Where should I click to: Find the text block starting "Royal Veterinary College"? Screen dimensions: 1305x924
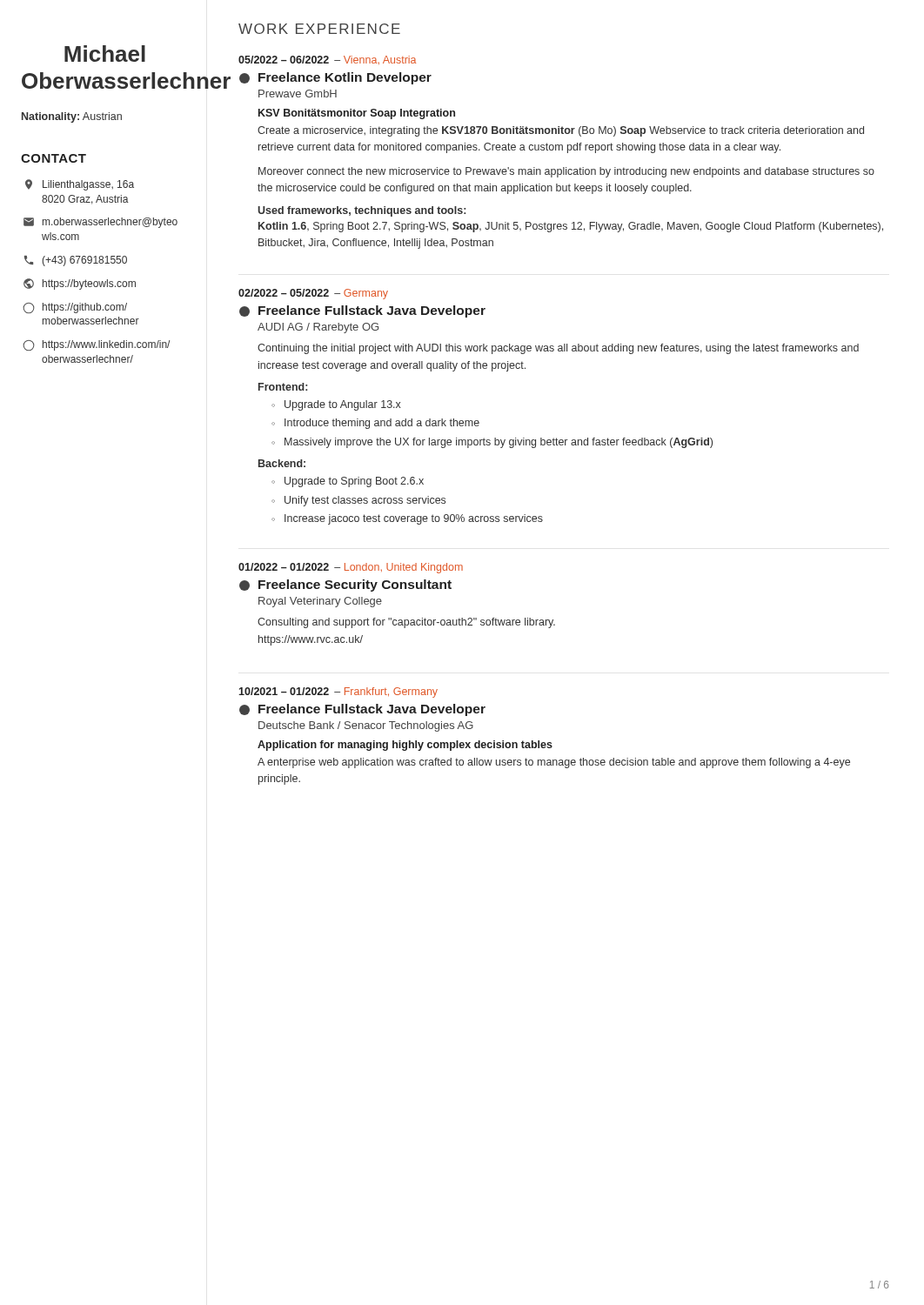pos(320,601)
